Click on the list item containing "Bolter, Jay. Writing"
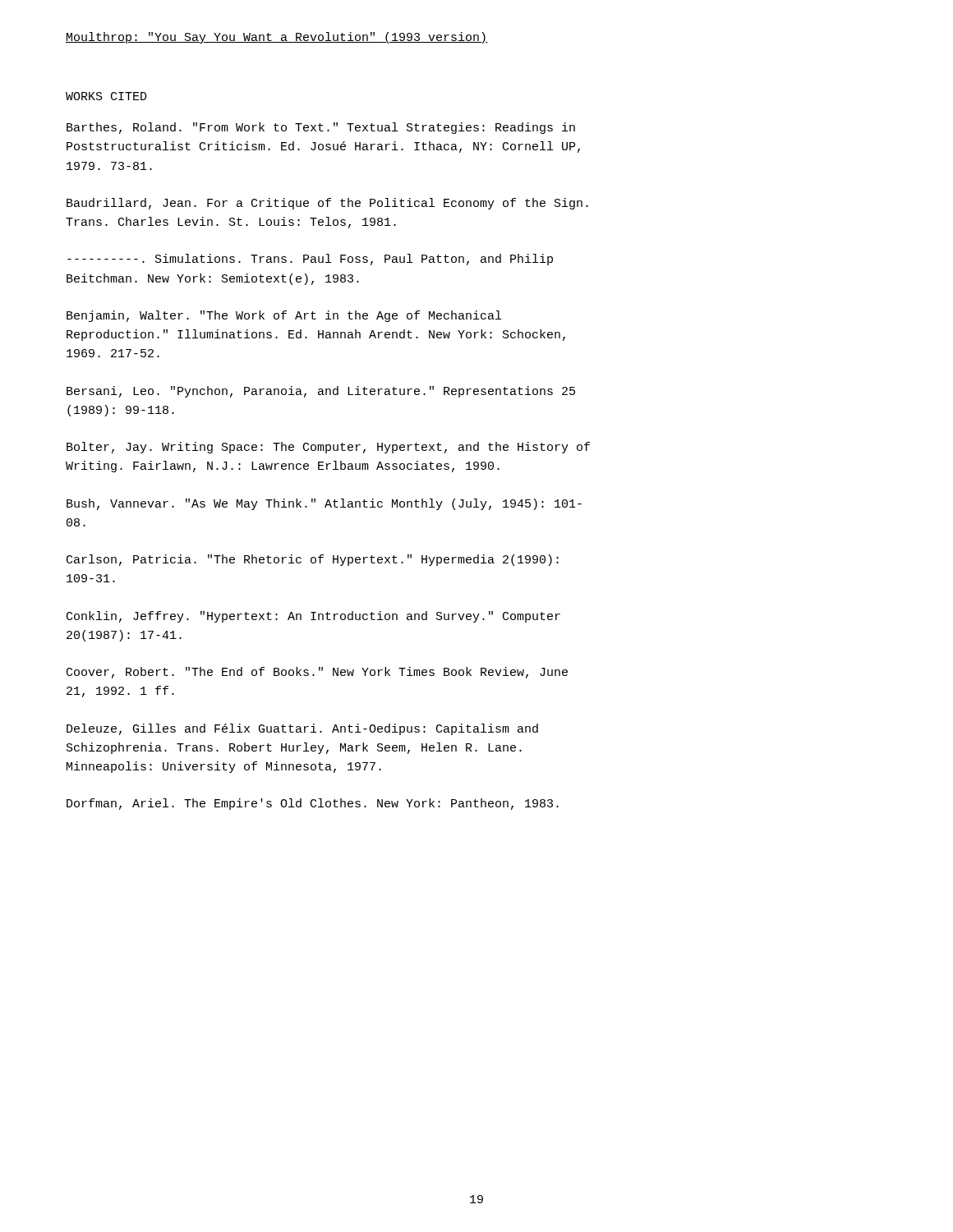This screenshot has height=1232, width=953. tap(328, 458)
